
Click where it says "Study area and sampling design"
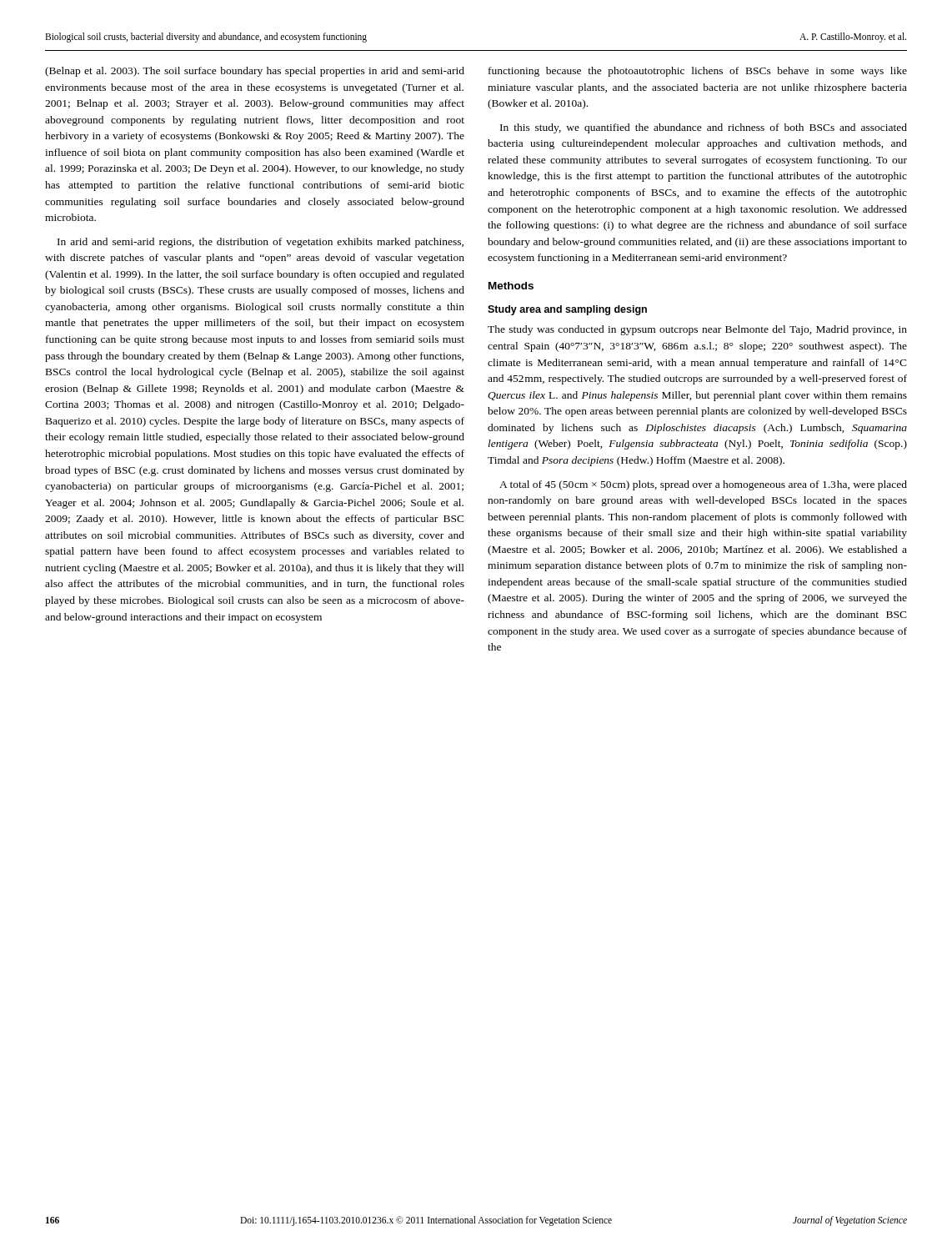(x=567, y=310)
